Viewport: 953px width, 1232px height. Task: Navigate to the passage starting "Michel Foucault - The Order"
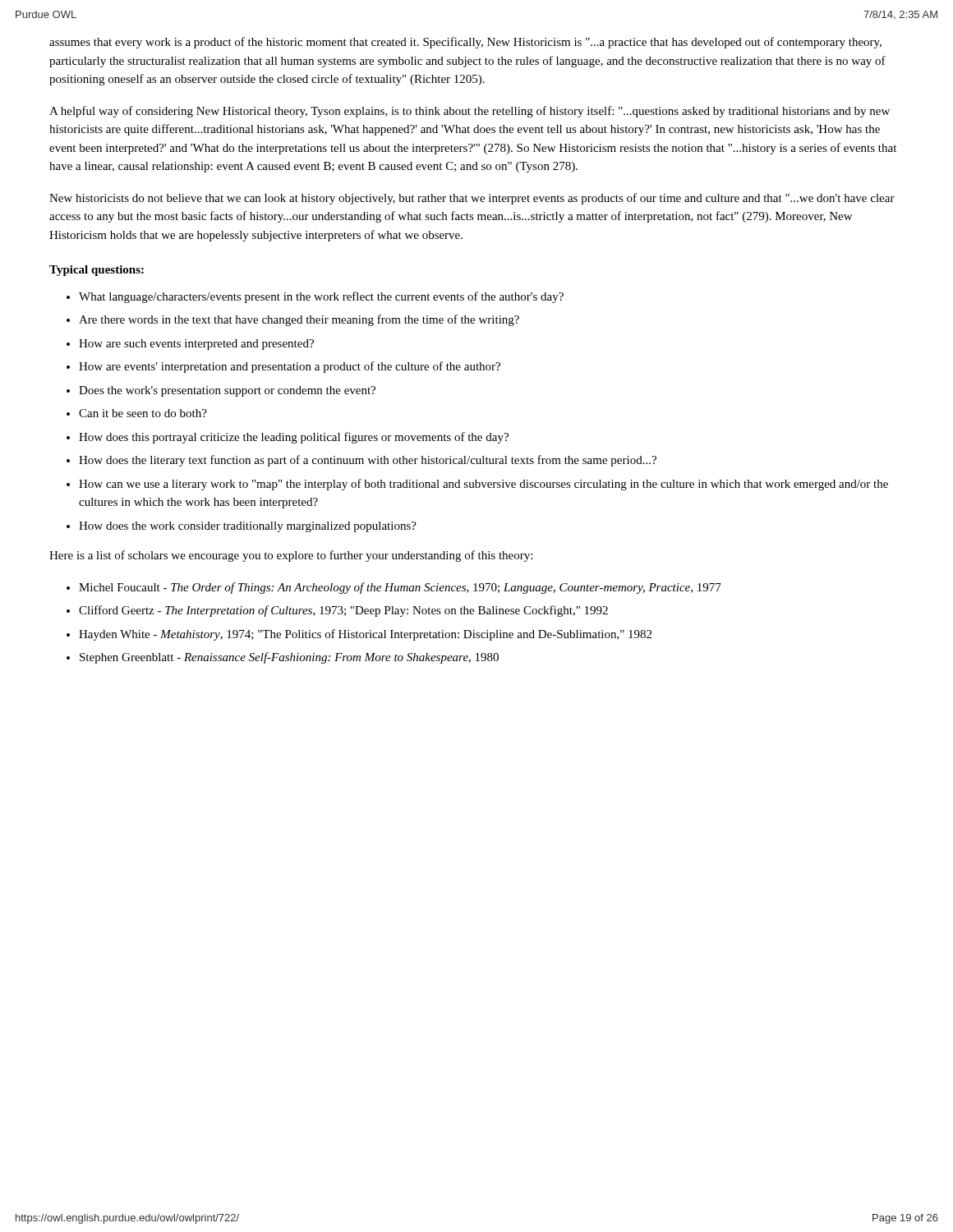click(x=400, y=587)
